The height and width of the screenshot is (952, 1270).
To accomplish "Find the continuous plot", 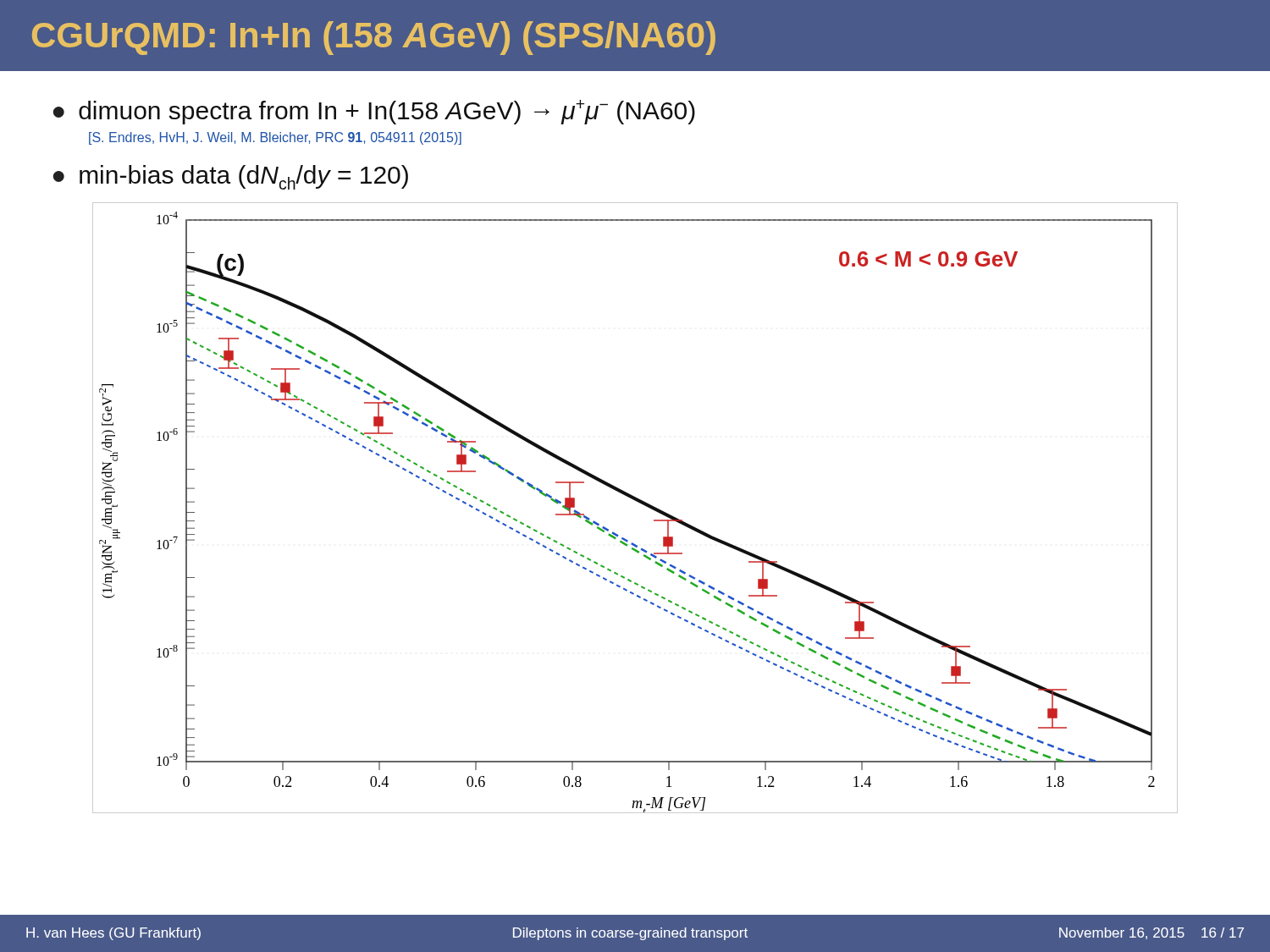I will (x=635, y=508).
